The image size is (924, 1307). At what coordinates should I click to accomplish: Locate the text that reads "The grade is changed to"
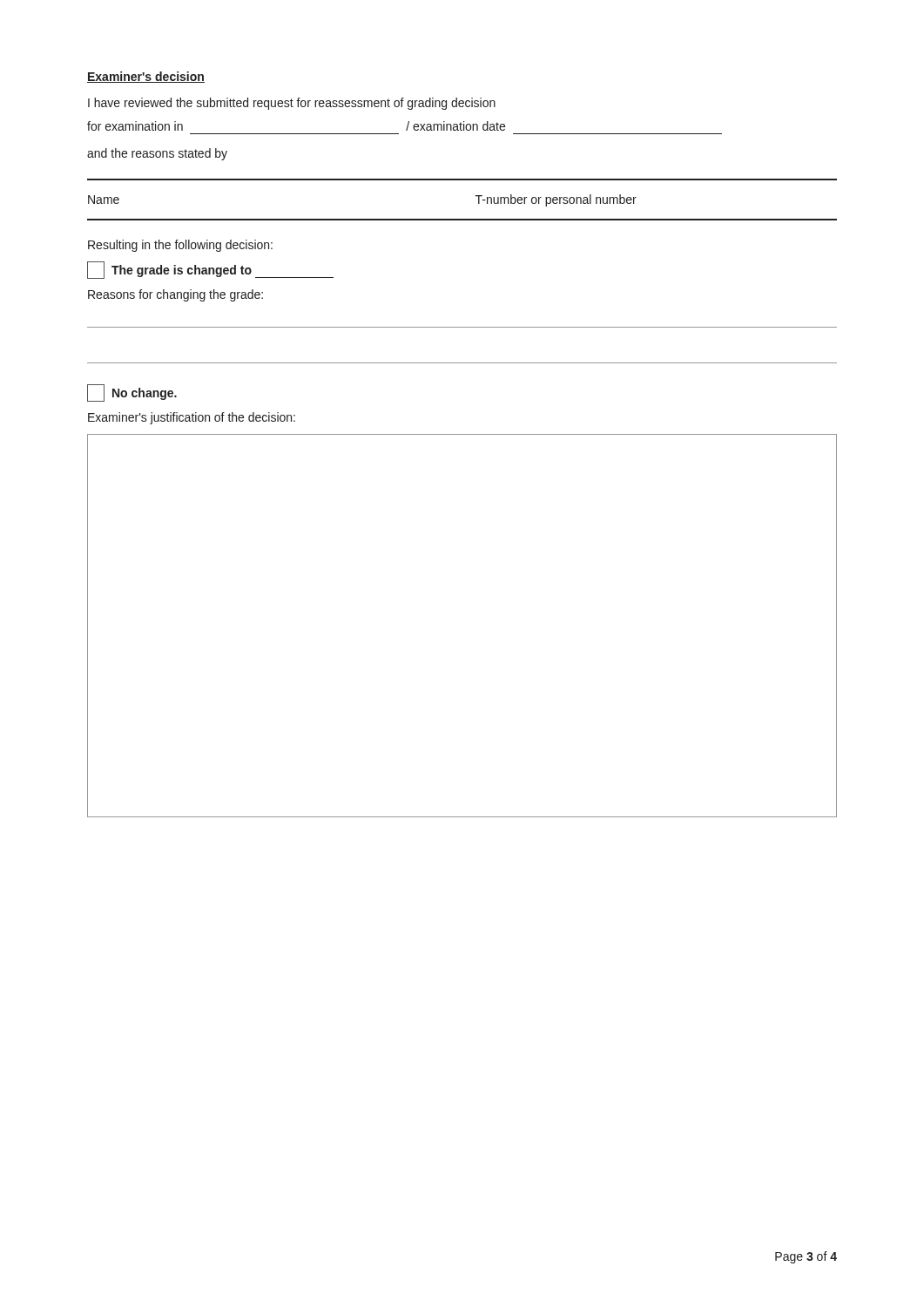pyautogui.click(x=210, y=270)
